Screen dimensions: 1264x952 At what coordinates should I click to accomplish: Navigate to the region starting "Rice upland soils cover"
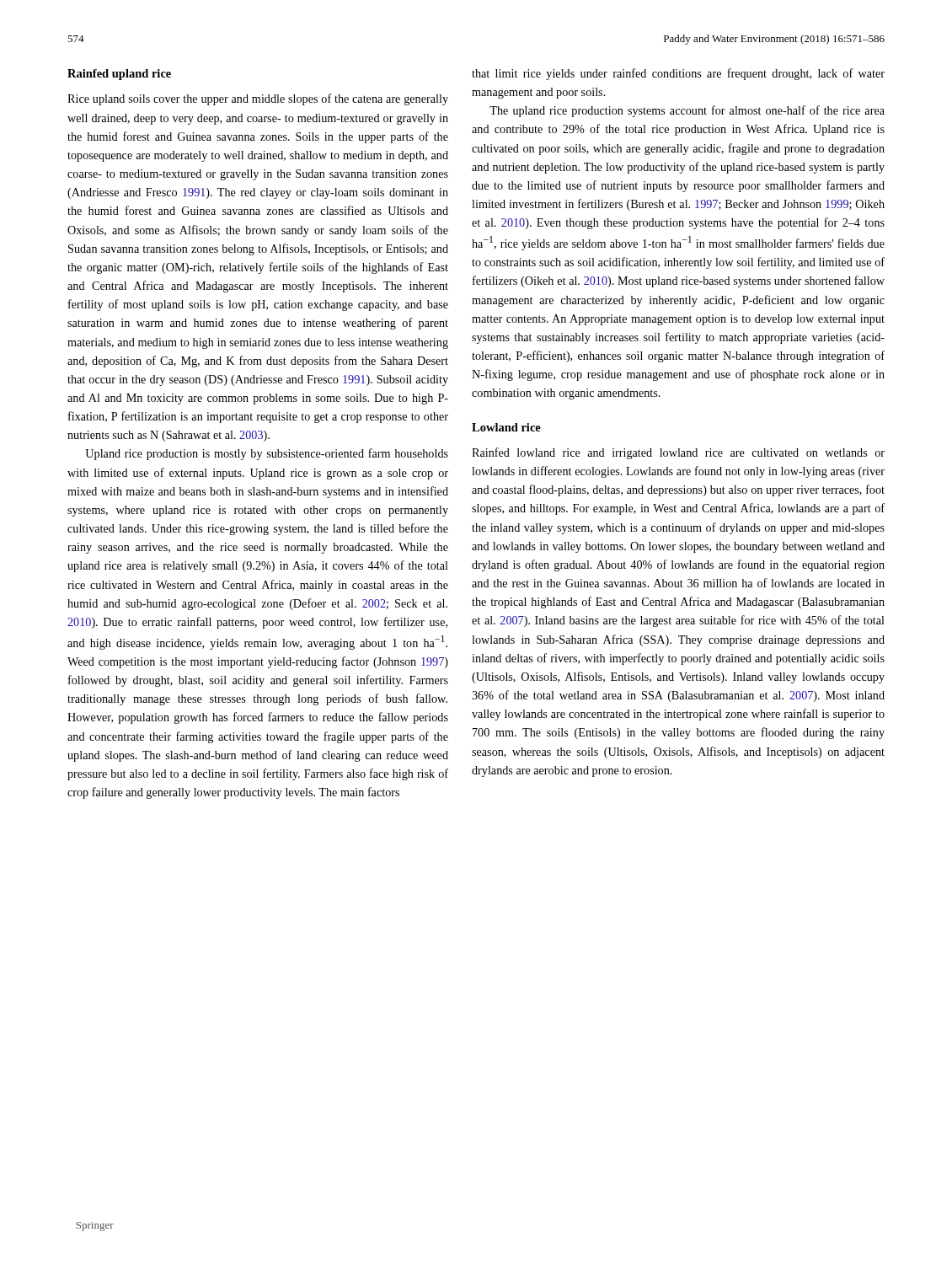[x=258, y=446]
